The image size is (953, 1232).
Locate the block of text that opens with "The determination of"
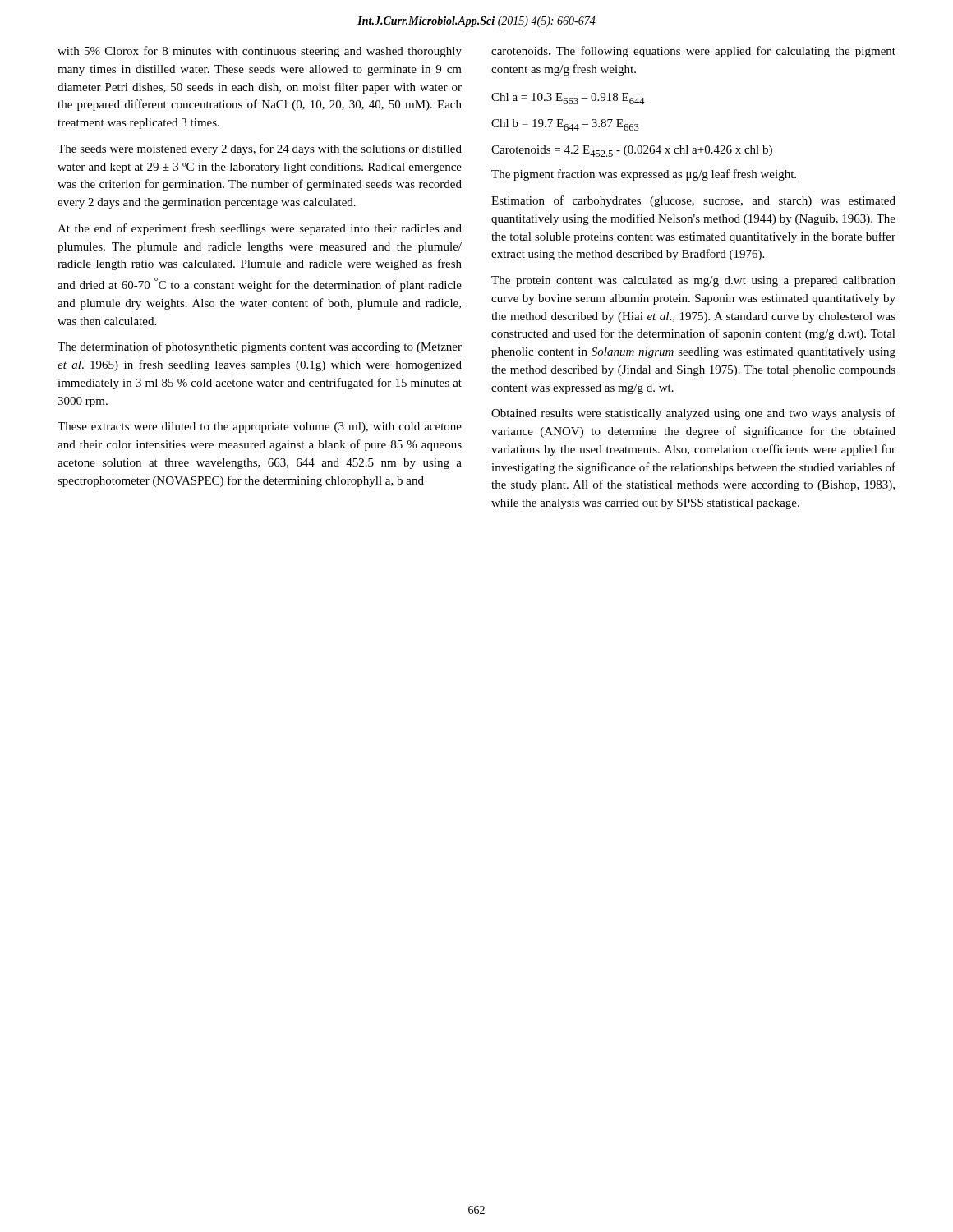click(x=260, y=374)
